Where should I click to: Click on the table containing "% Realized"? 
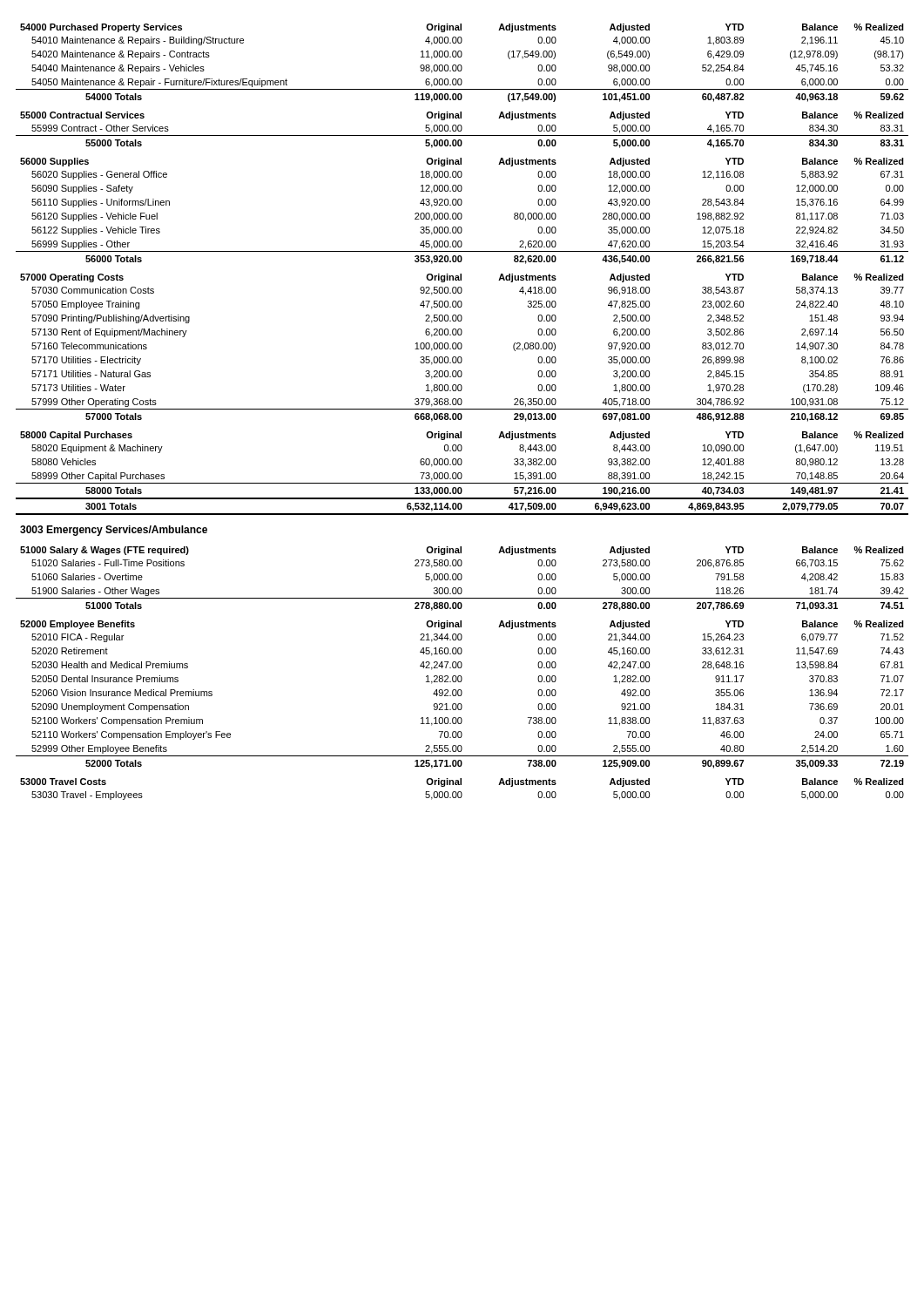click(462, 409)
